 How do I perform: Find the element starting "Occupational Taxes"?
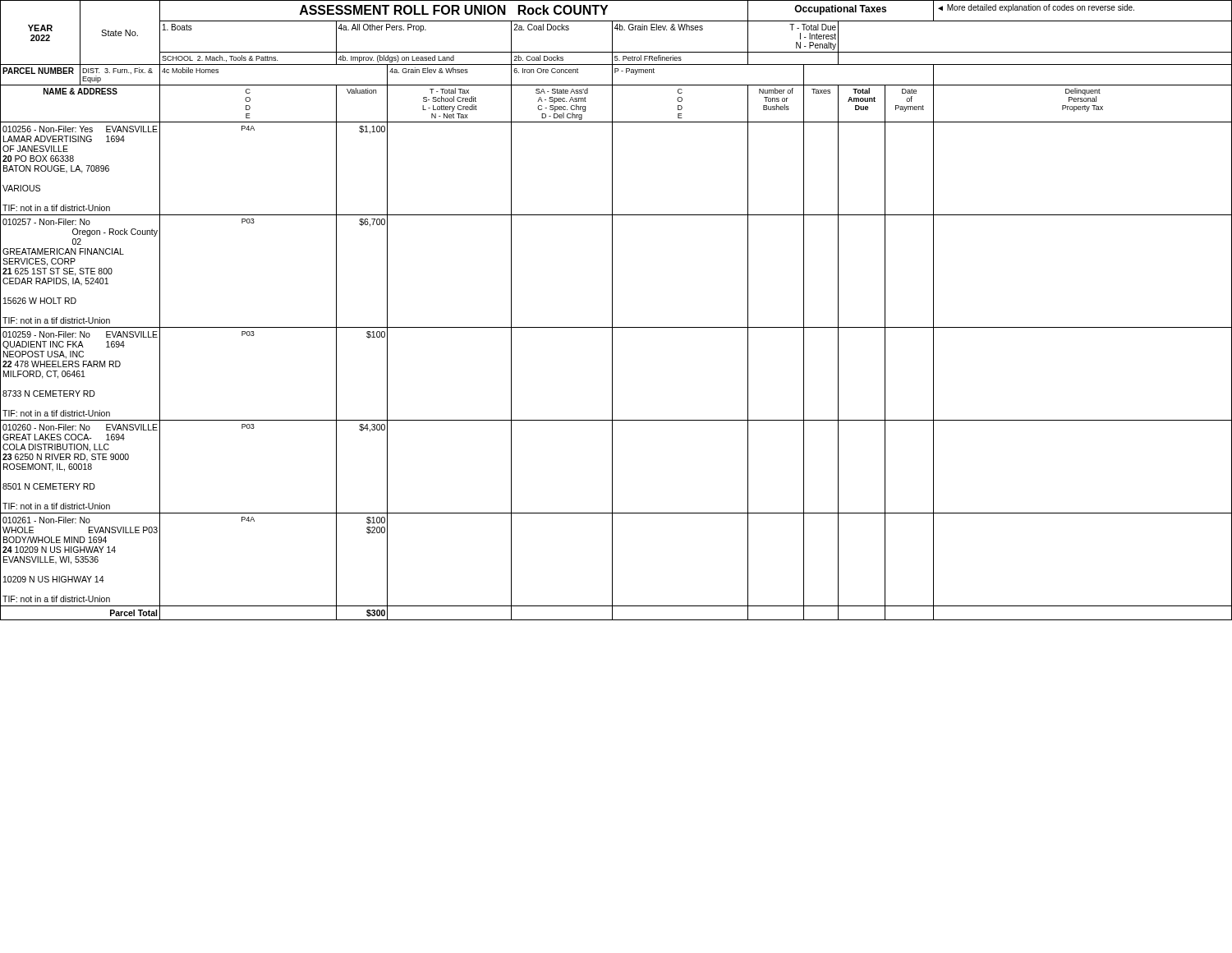841,9
